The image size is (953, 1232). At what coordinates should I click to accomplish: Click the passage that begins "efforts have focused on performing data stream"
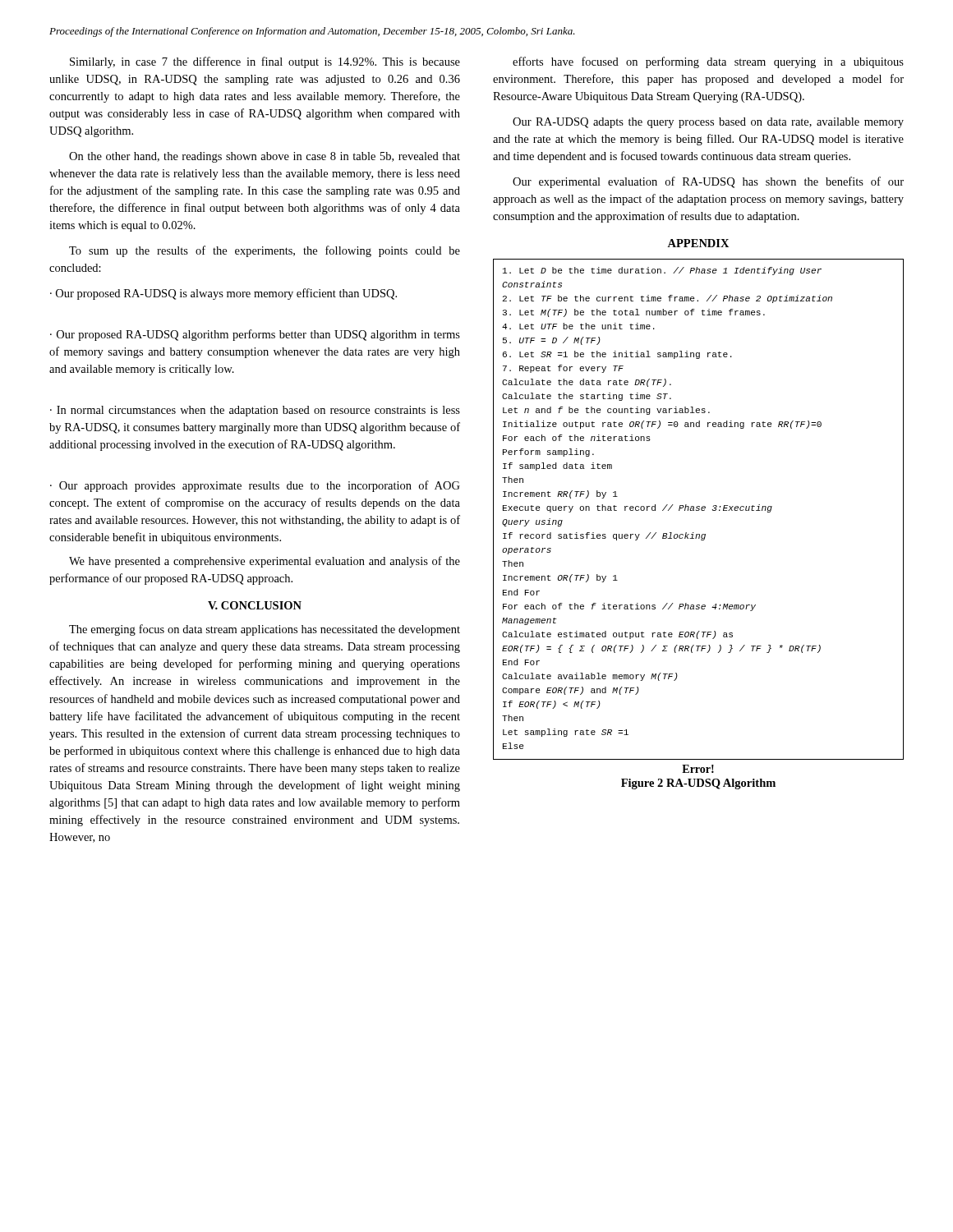698,79
